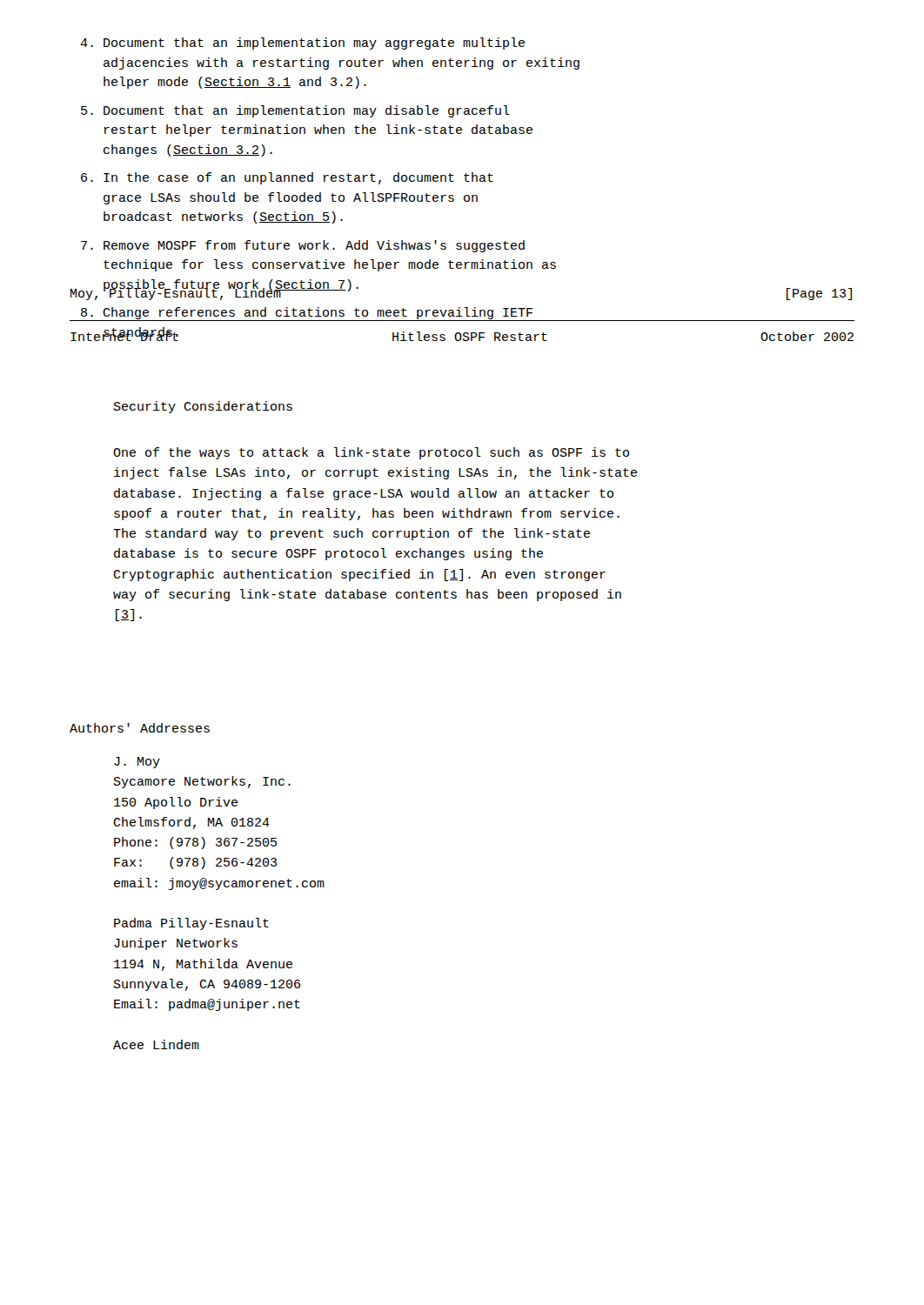Click the passage that begins "5. Document that an"
Image resolution: width=924 pixels, height=1305 pixels.
(462, 132)
